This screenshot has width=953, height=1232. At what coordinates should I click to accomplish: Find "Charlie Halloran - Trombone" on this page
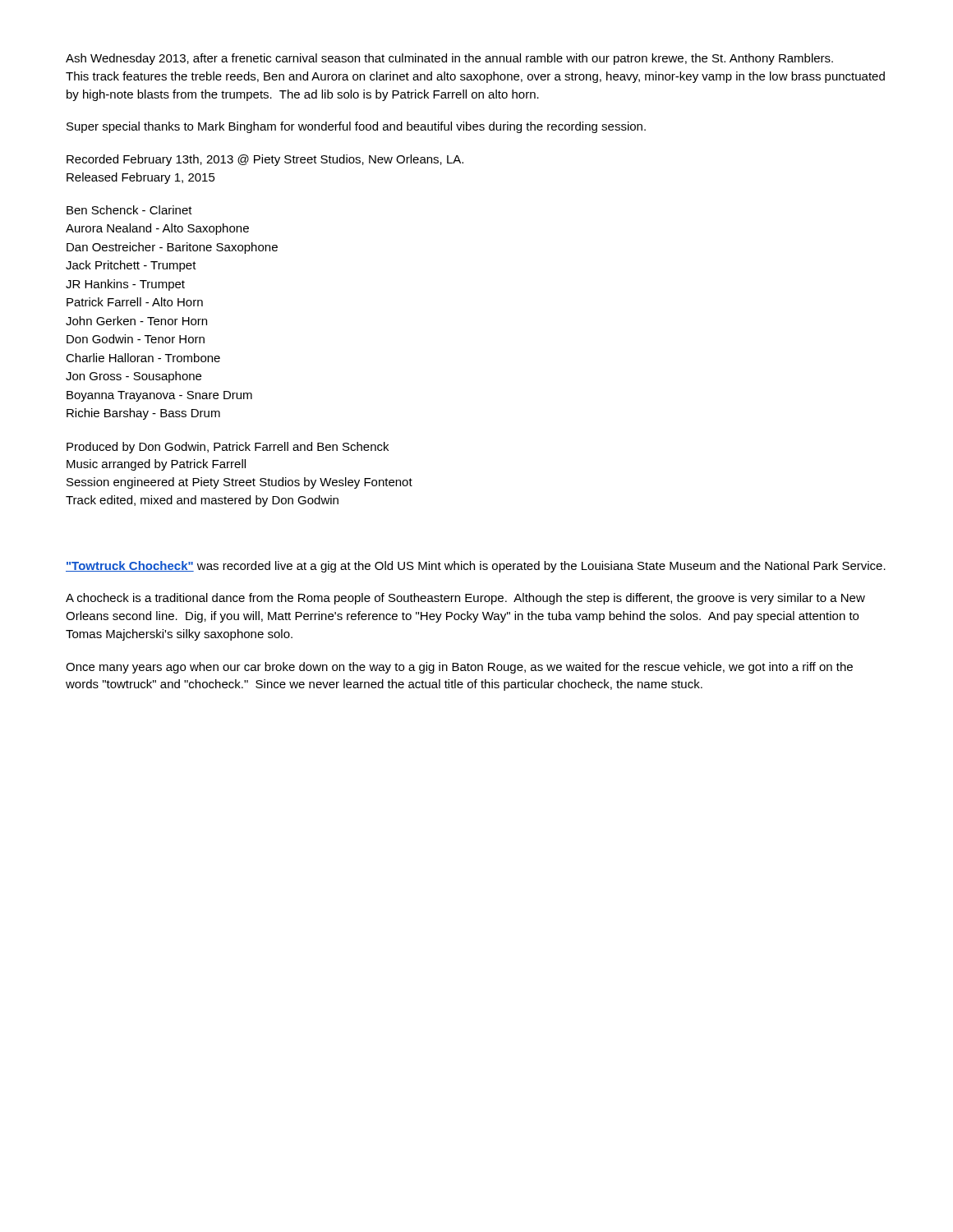point(143,357)
